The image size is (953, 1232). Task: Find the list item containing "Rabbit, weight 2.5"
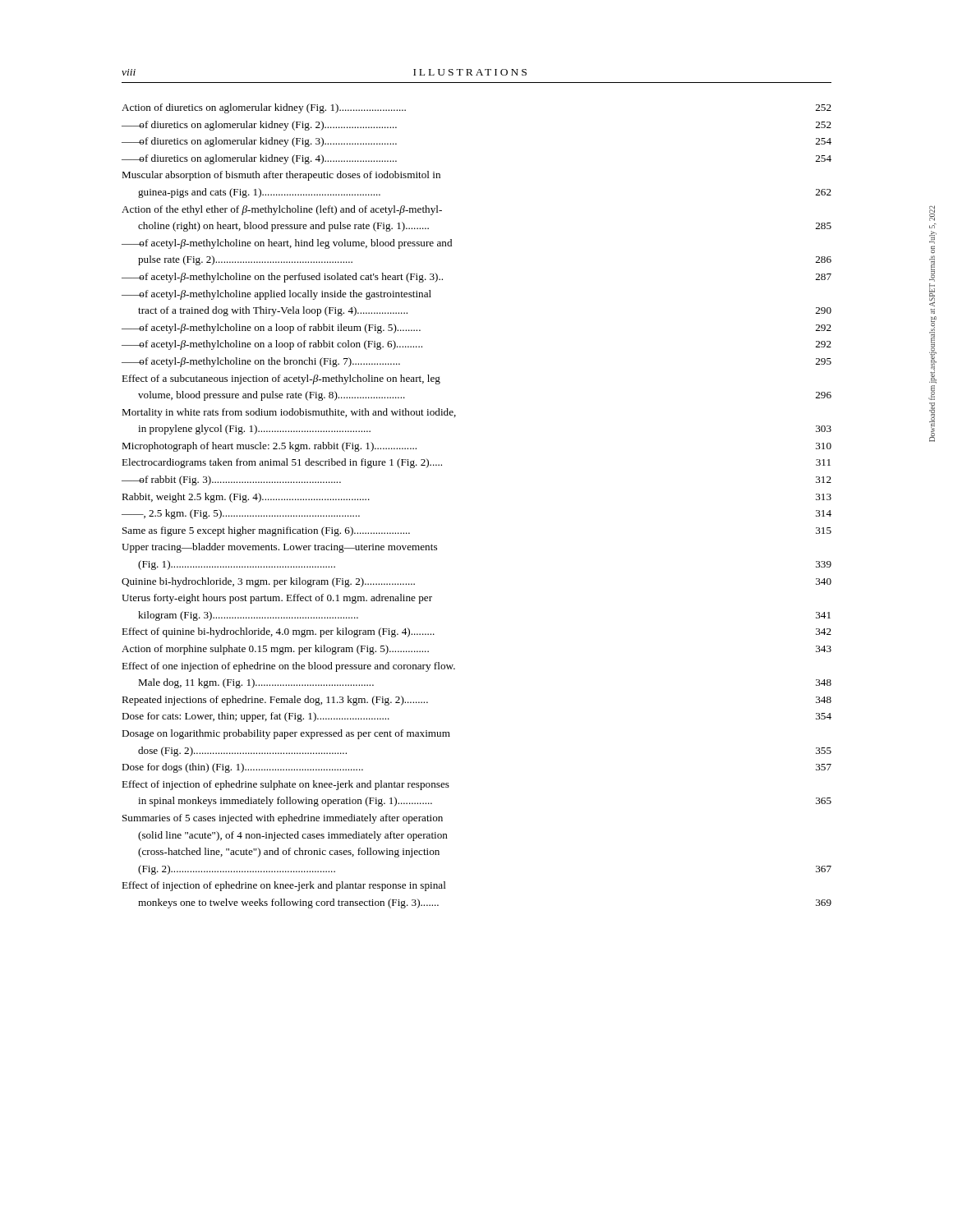(x=245, y=497)
